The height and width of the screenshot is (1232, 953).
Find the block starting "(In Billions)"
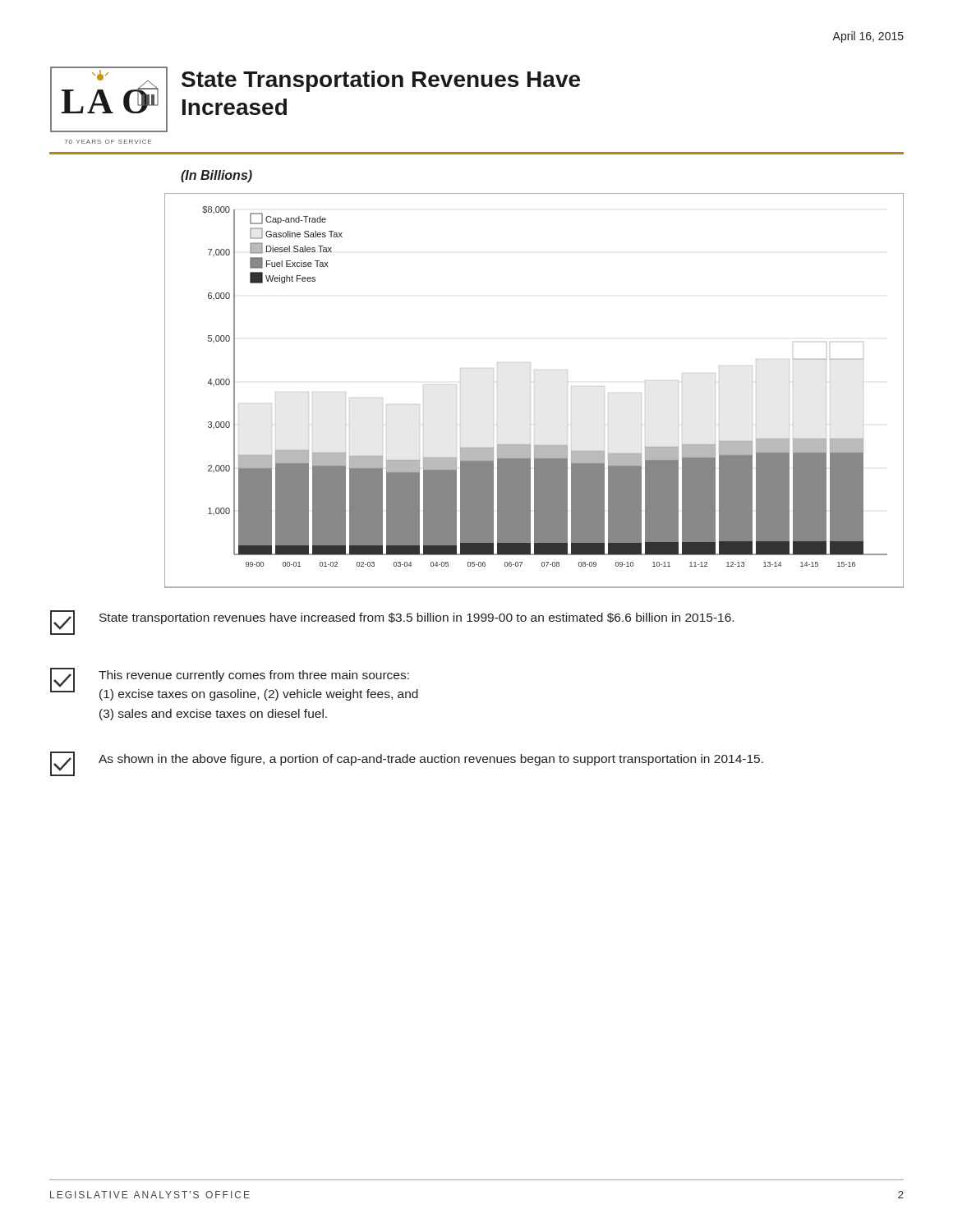click(x=217, y=175)
